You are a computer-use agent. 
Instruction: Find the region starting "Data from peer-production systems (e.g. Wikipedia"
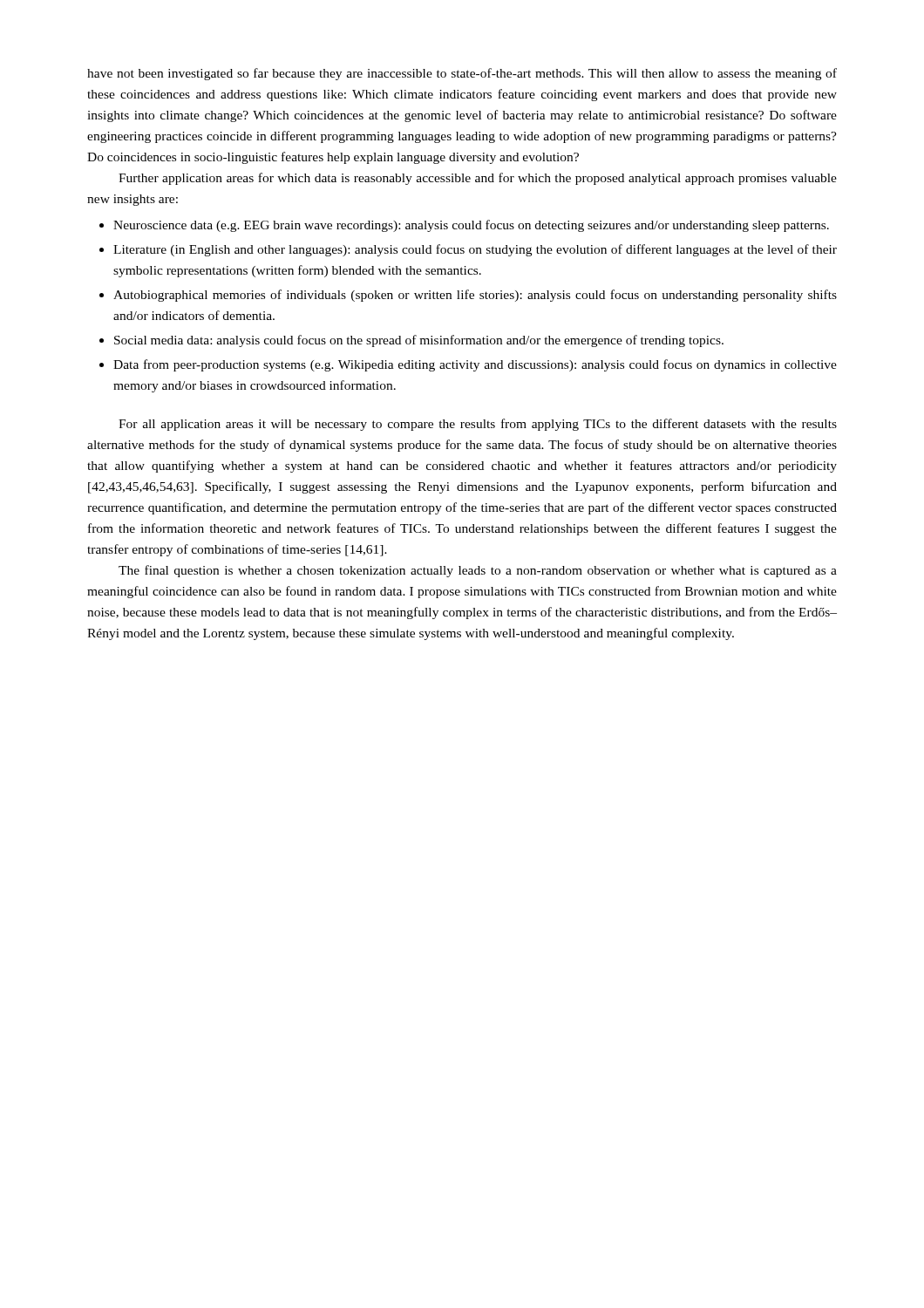[x=475, y=375]
